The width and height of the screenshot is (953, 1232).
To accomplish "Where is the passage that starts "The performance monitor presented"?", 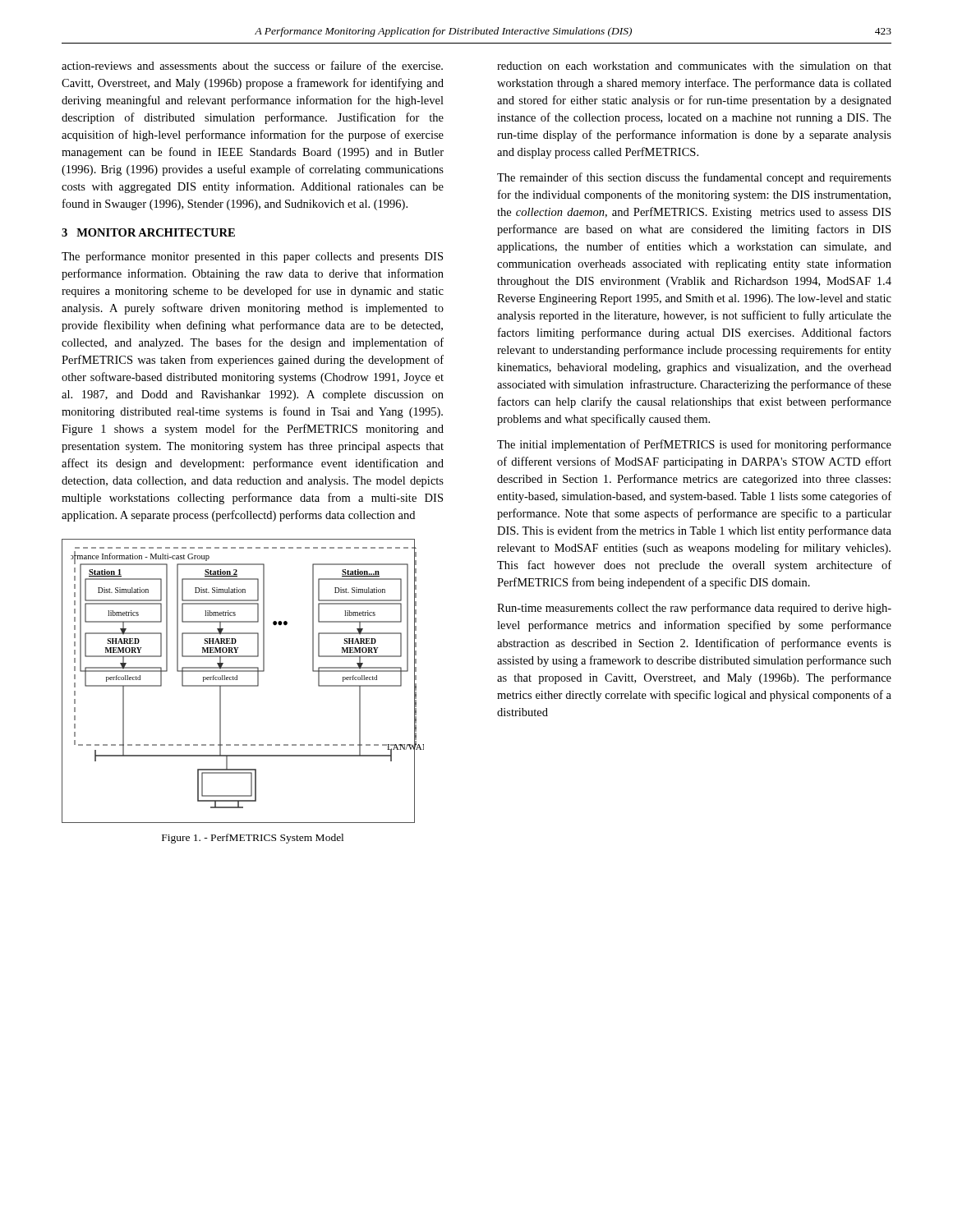I will pyautogui.click(x=253, y=386).
